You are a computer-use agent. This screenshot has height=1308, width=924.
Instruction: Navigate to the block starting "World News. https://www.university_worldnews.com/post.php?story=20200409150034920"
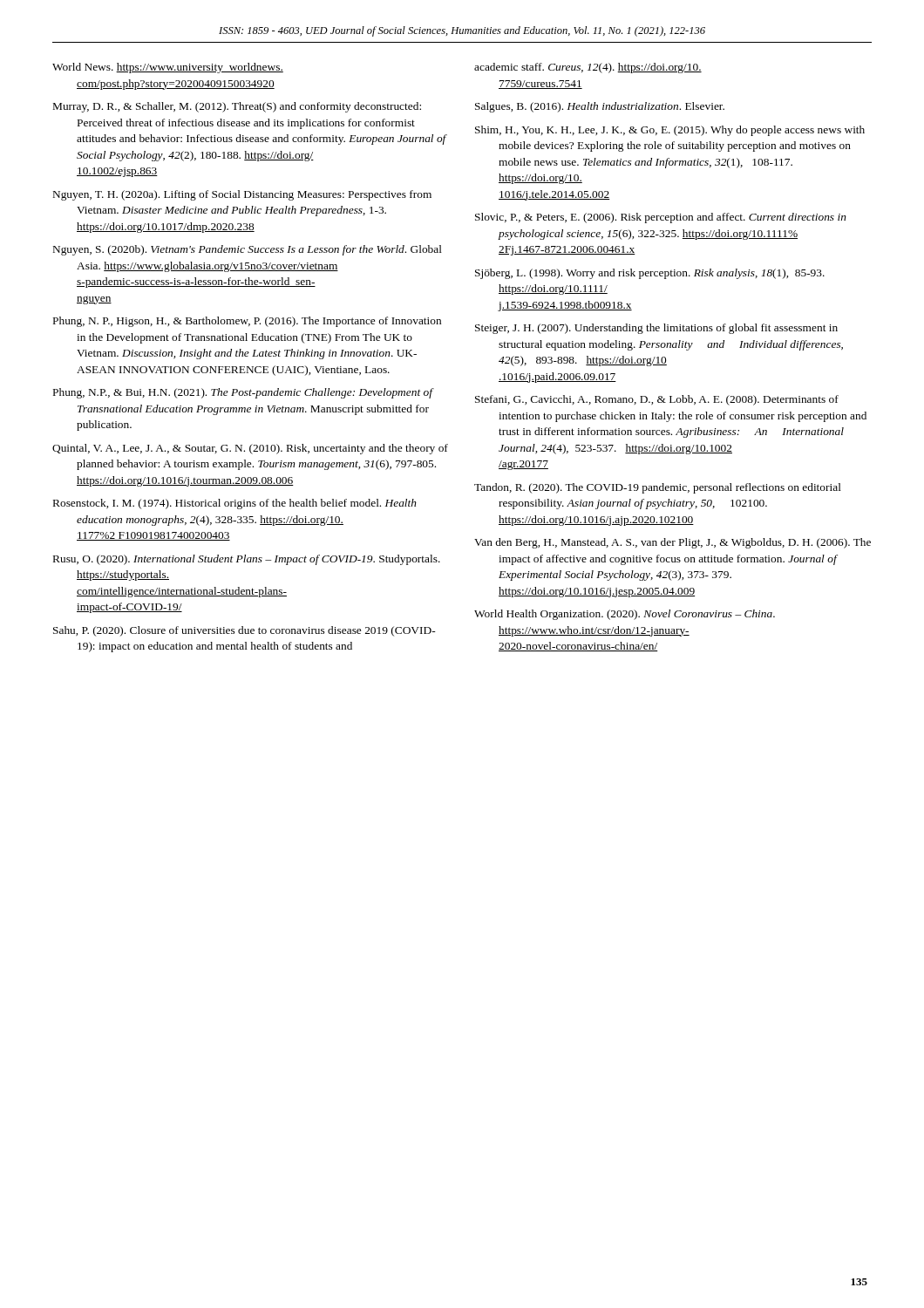tap(168, 75)
